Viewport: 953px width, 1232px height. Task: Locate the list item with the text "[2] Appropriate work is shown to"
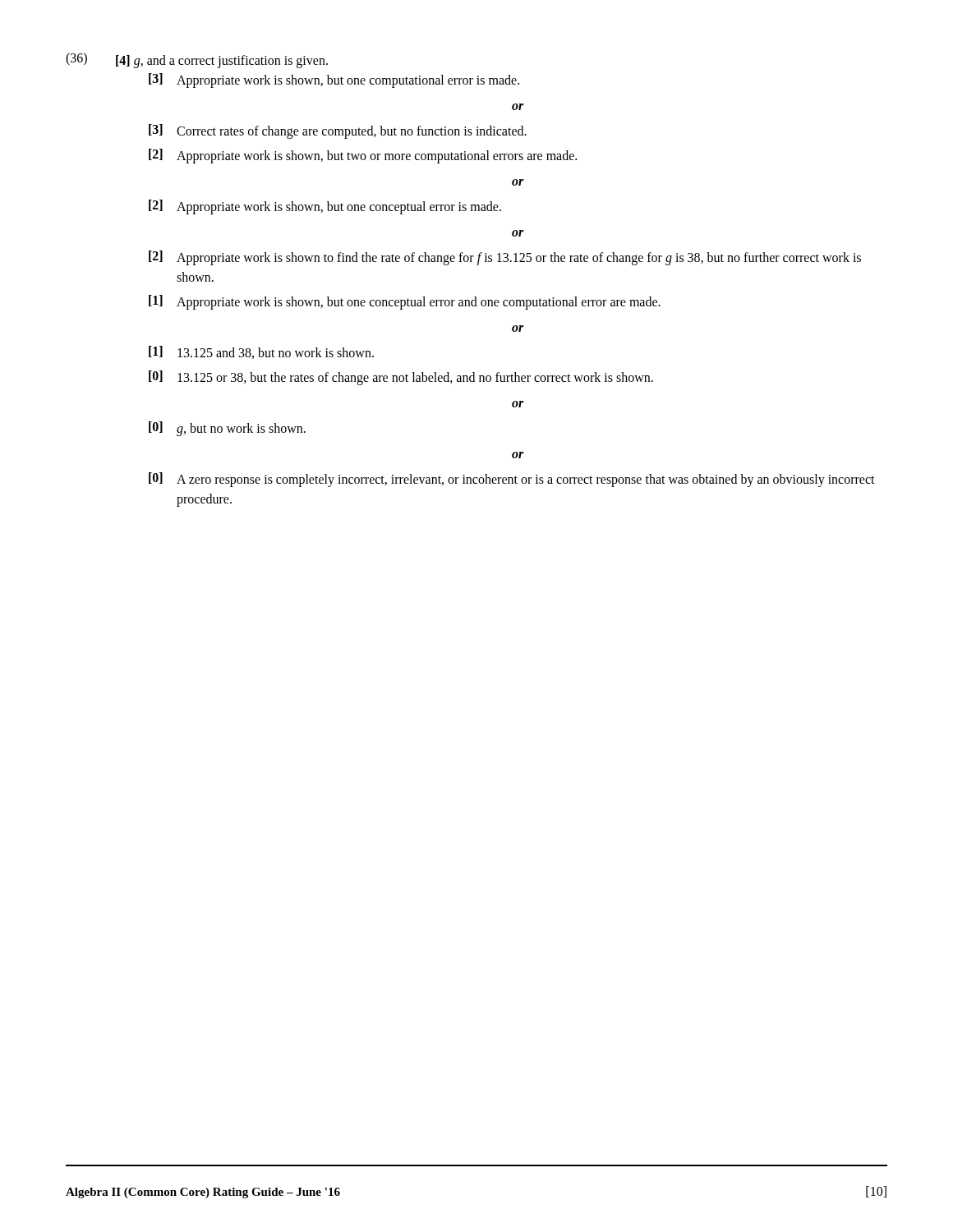click(518, 268)
